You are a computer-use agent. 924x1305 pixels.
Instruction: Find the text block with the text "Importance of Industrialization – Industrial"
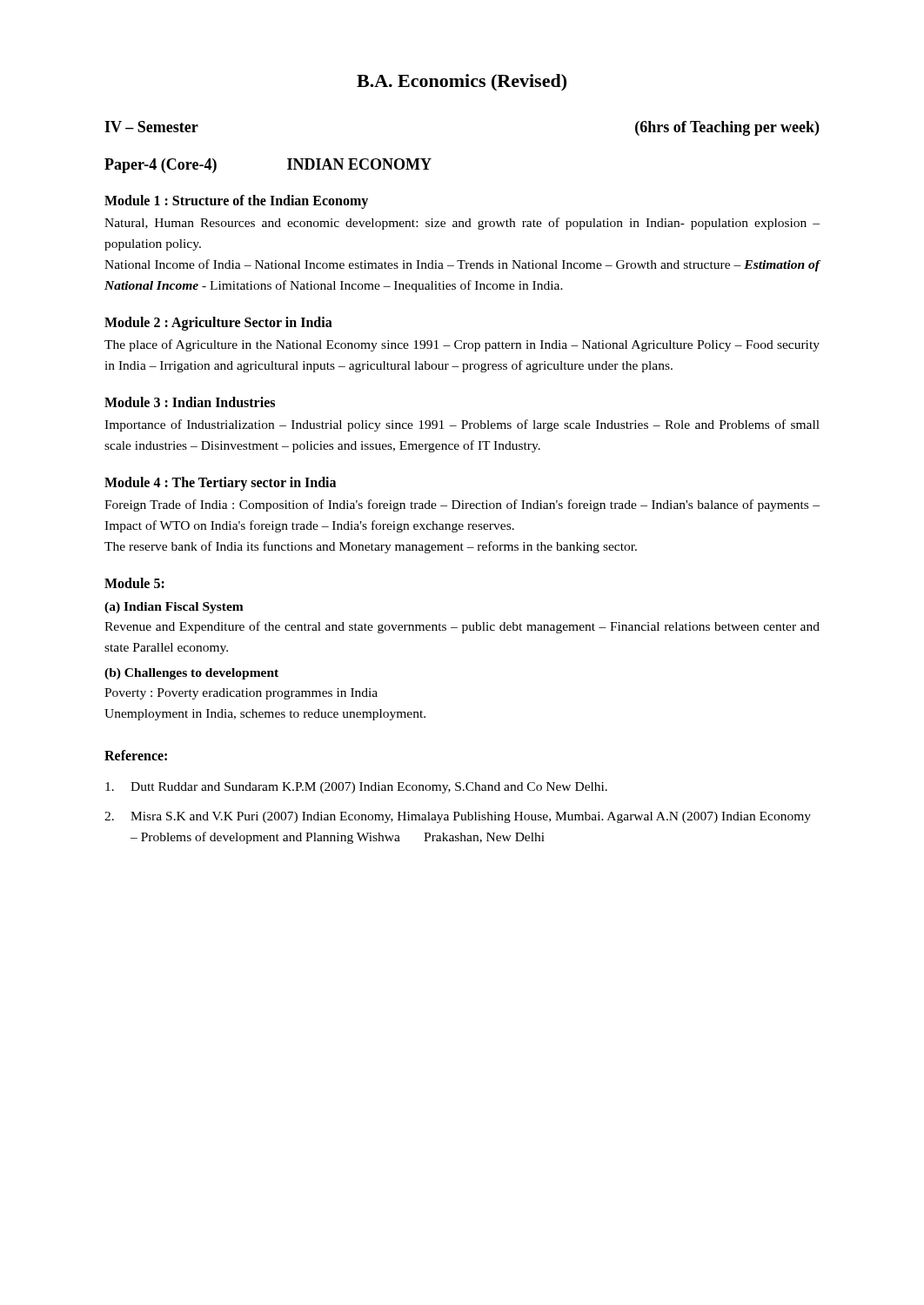(x=462, y=435)
